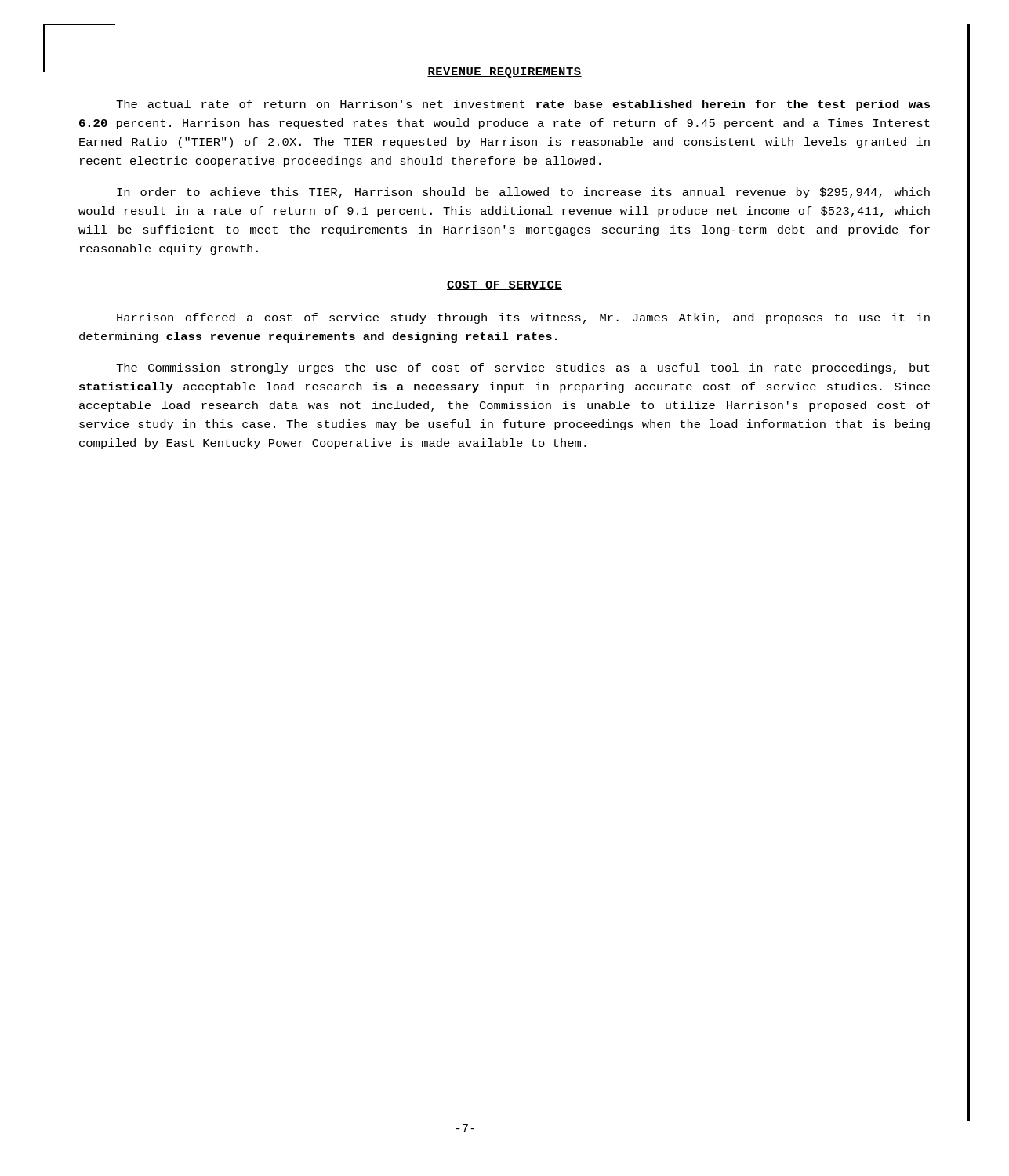Find the text block that reads "The Commission strongly urges"
This screenshot has height=1176, width=1009.
click(504, 406)
